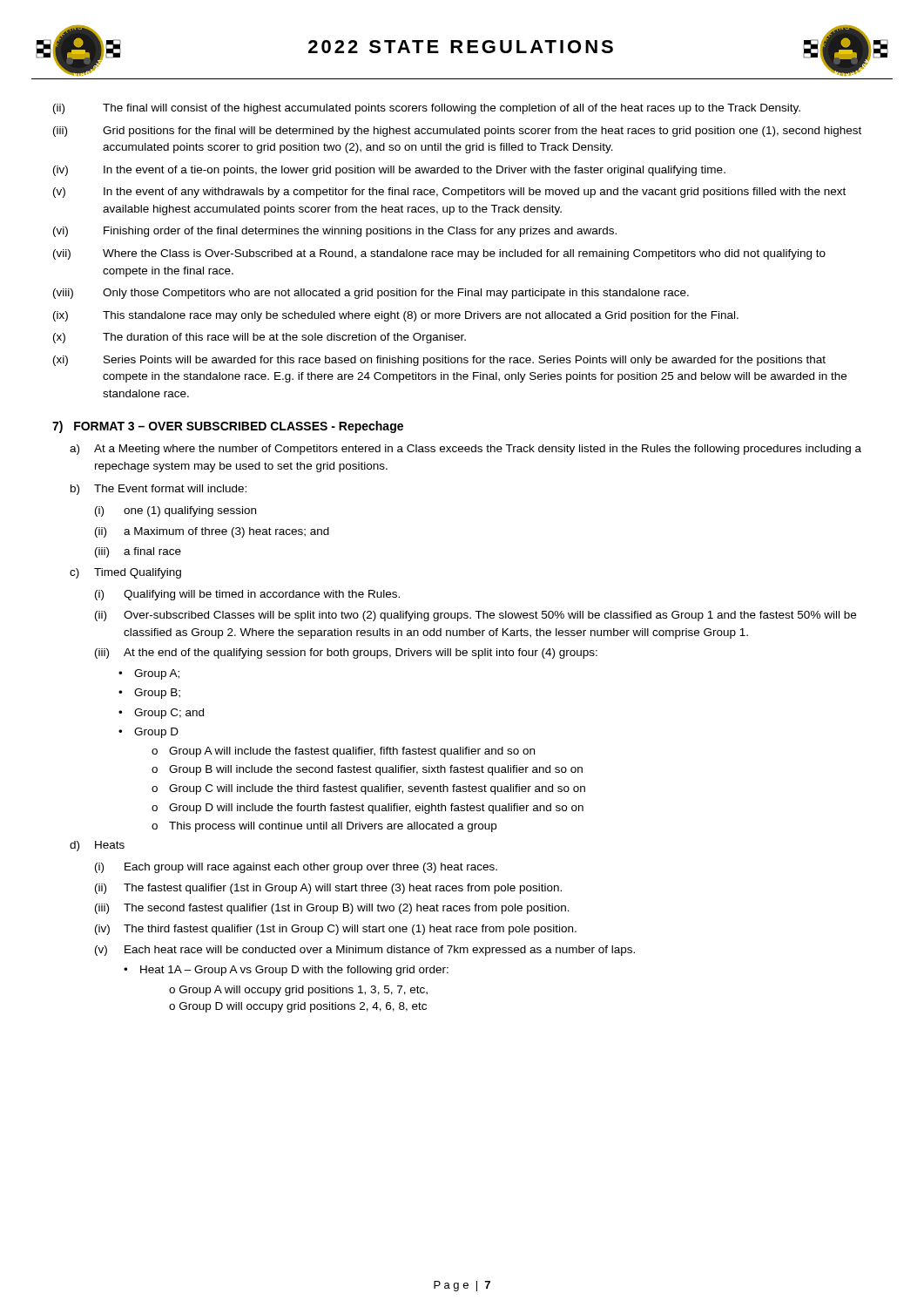Point to the block beginning "(iii) Grid positions for the final"
This screenshot has height=1307, width=924.
pyautogui.click(x=462, y=139)
